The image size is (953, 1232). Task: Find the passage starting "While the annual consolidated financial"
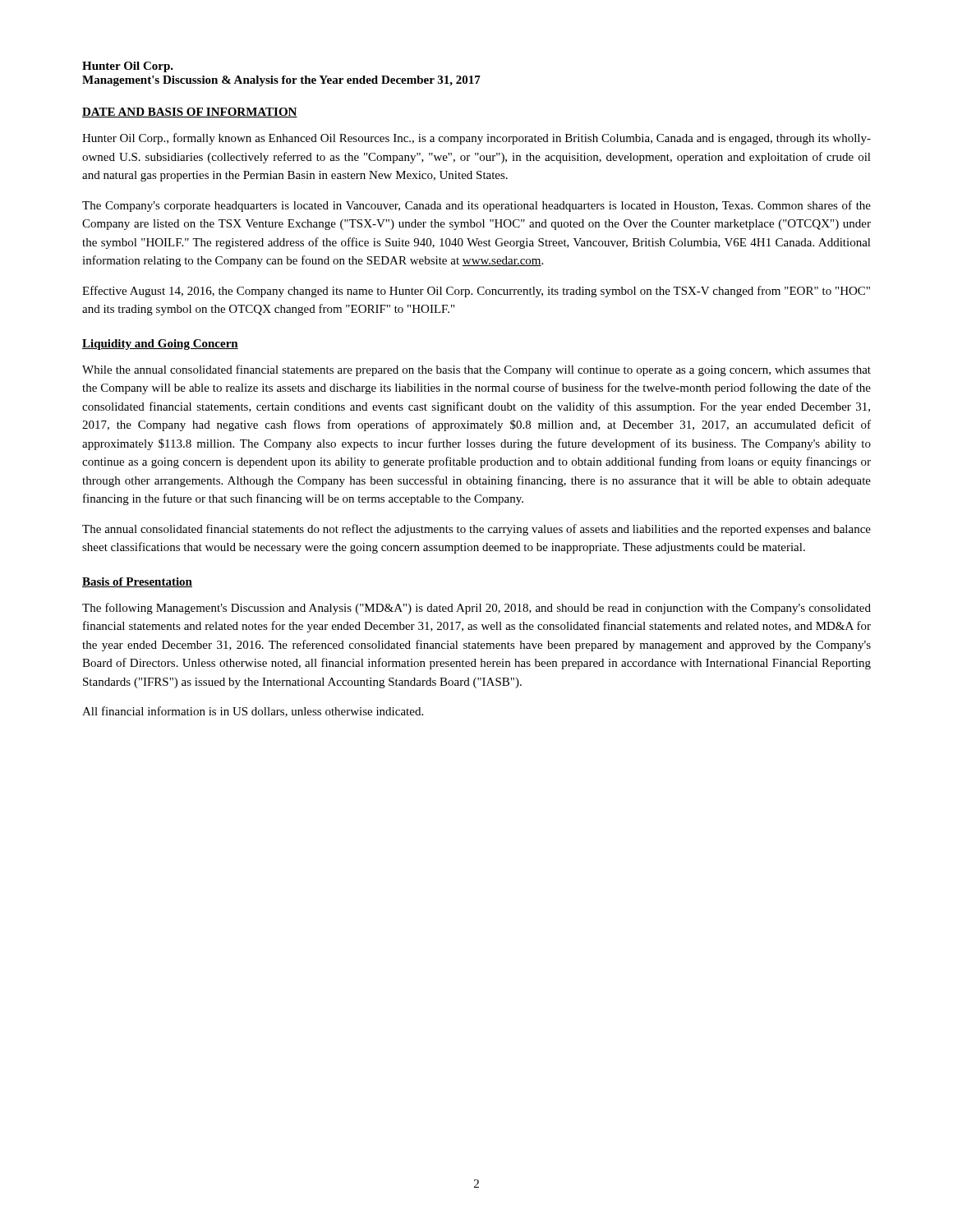[476, 434]
